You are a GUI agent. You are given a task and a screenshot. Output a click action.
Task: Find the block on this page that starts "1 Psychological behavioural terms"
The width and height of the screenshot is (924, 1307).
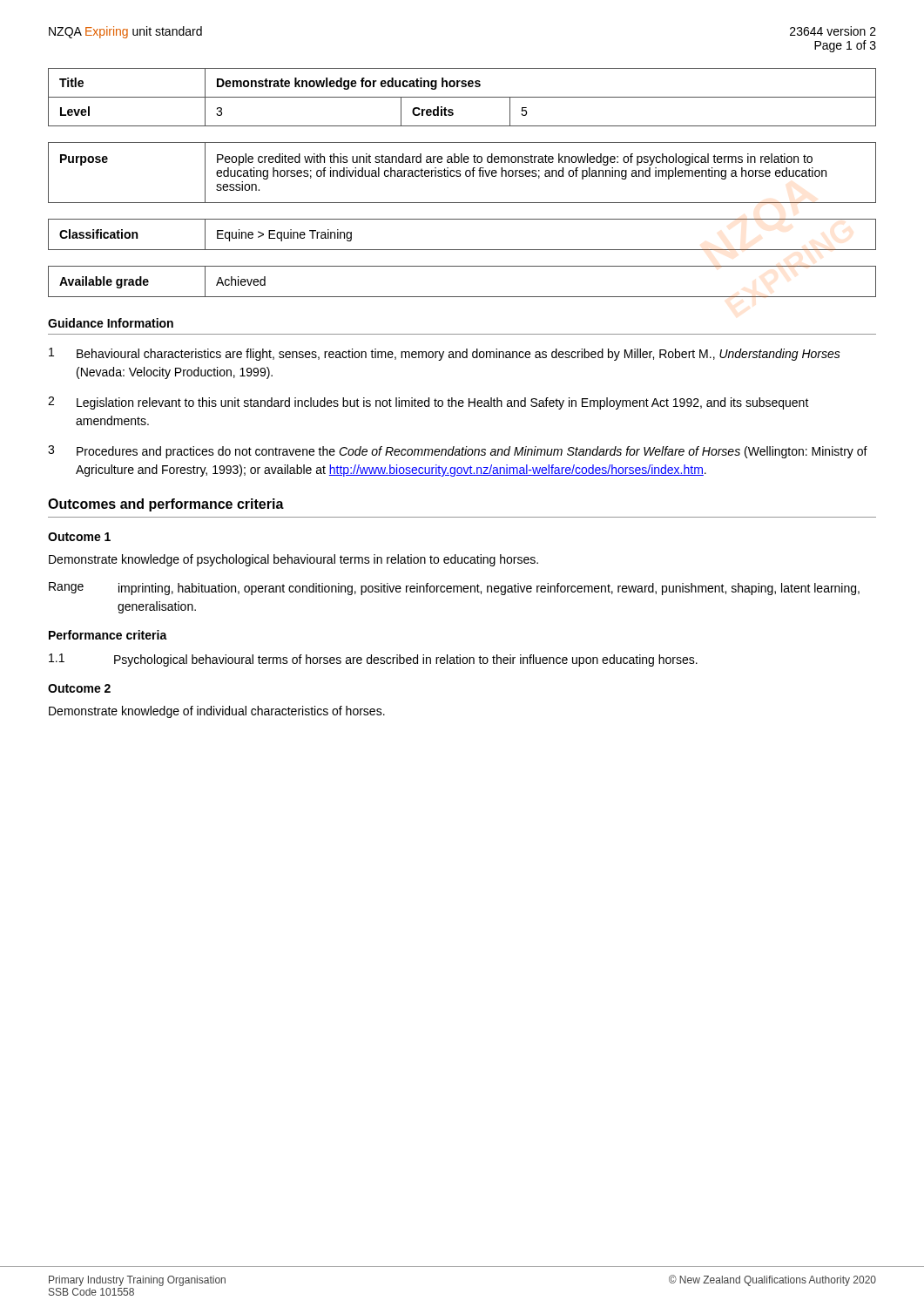coord(462,660)
